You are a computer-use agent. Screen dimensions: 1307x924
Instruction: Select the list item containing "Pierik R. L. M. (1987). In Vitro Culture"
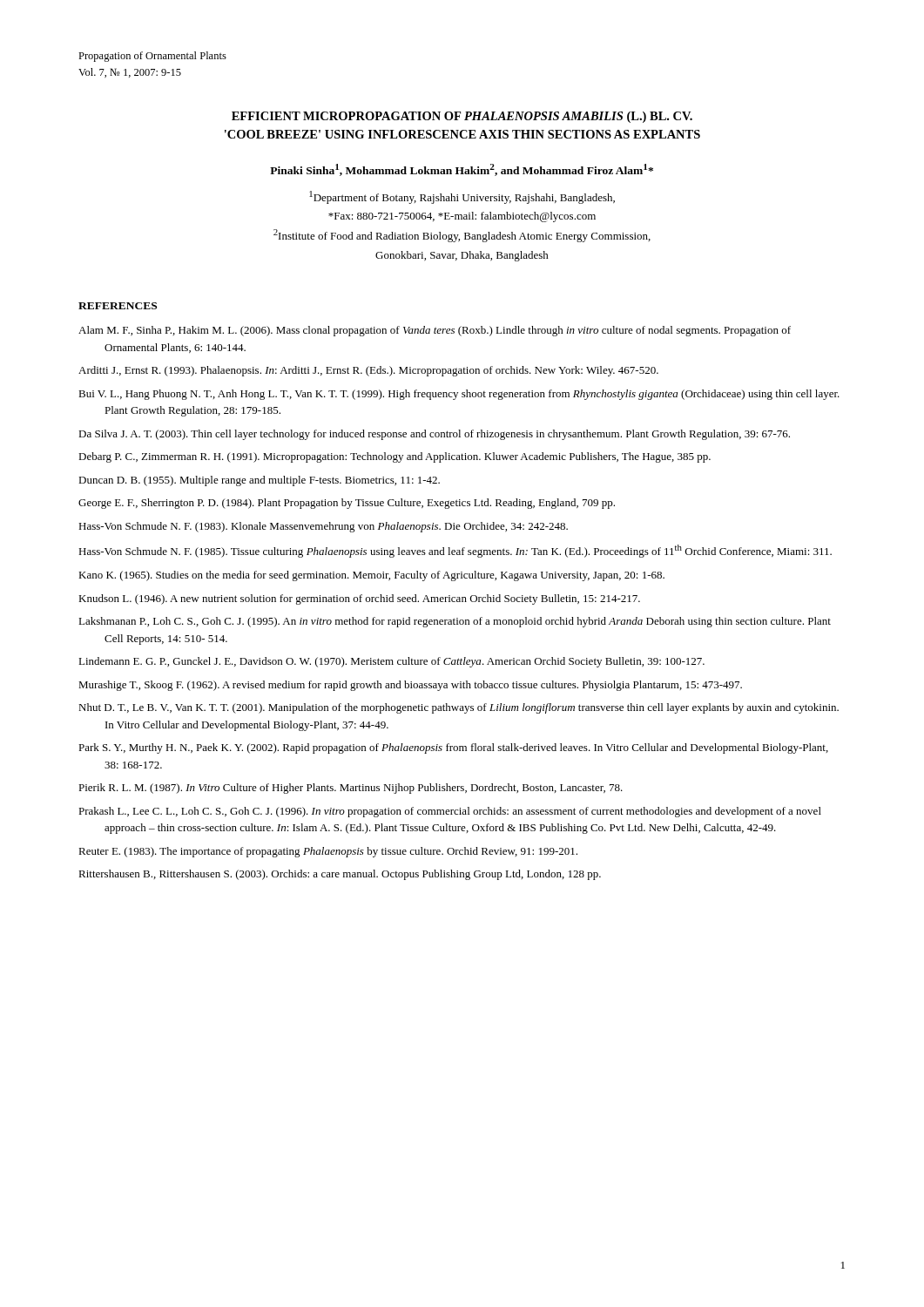coord(351,787)
